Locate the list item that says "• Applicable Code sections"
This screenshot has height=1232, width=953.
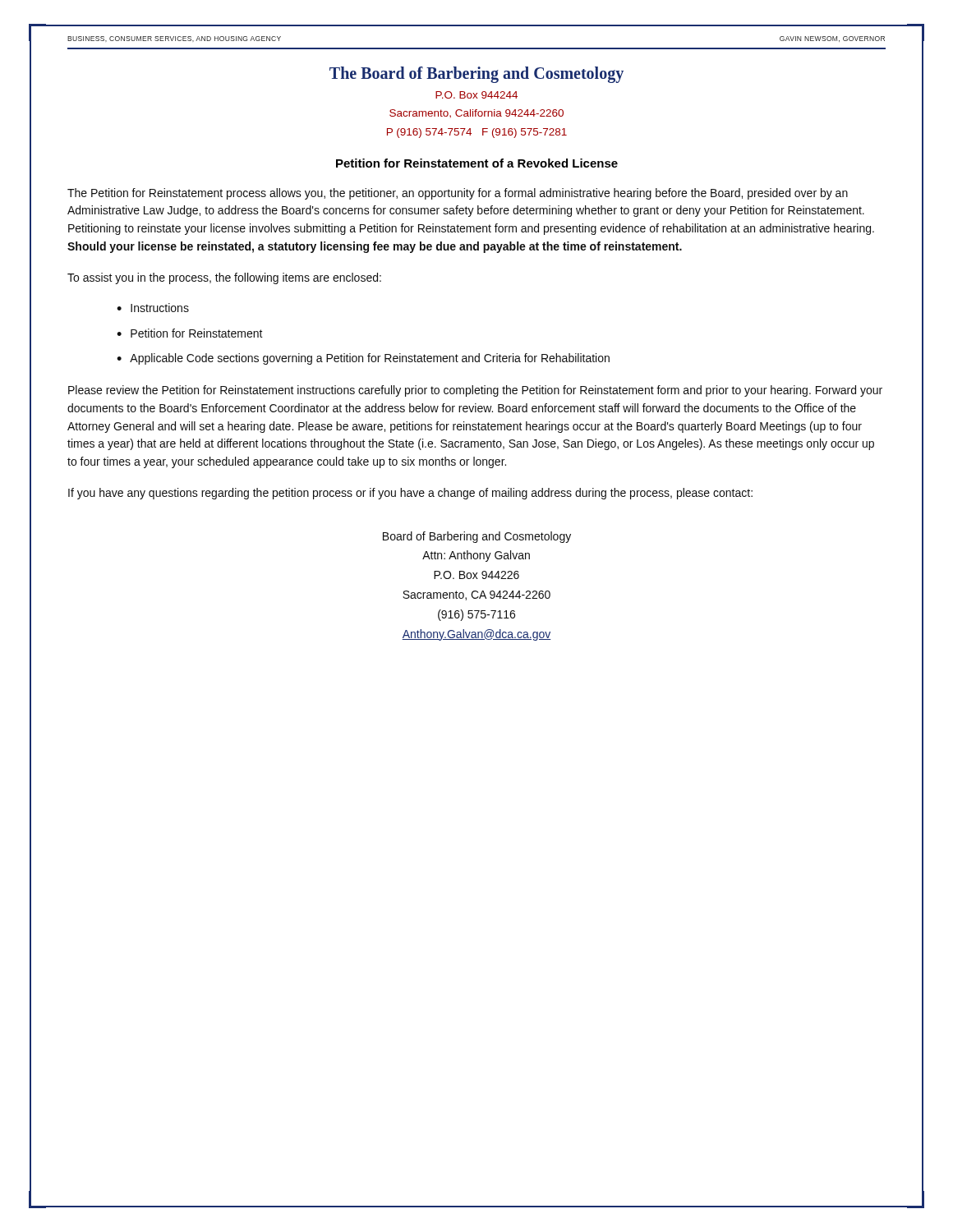(363, 359)
